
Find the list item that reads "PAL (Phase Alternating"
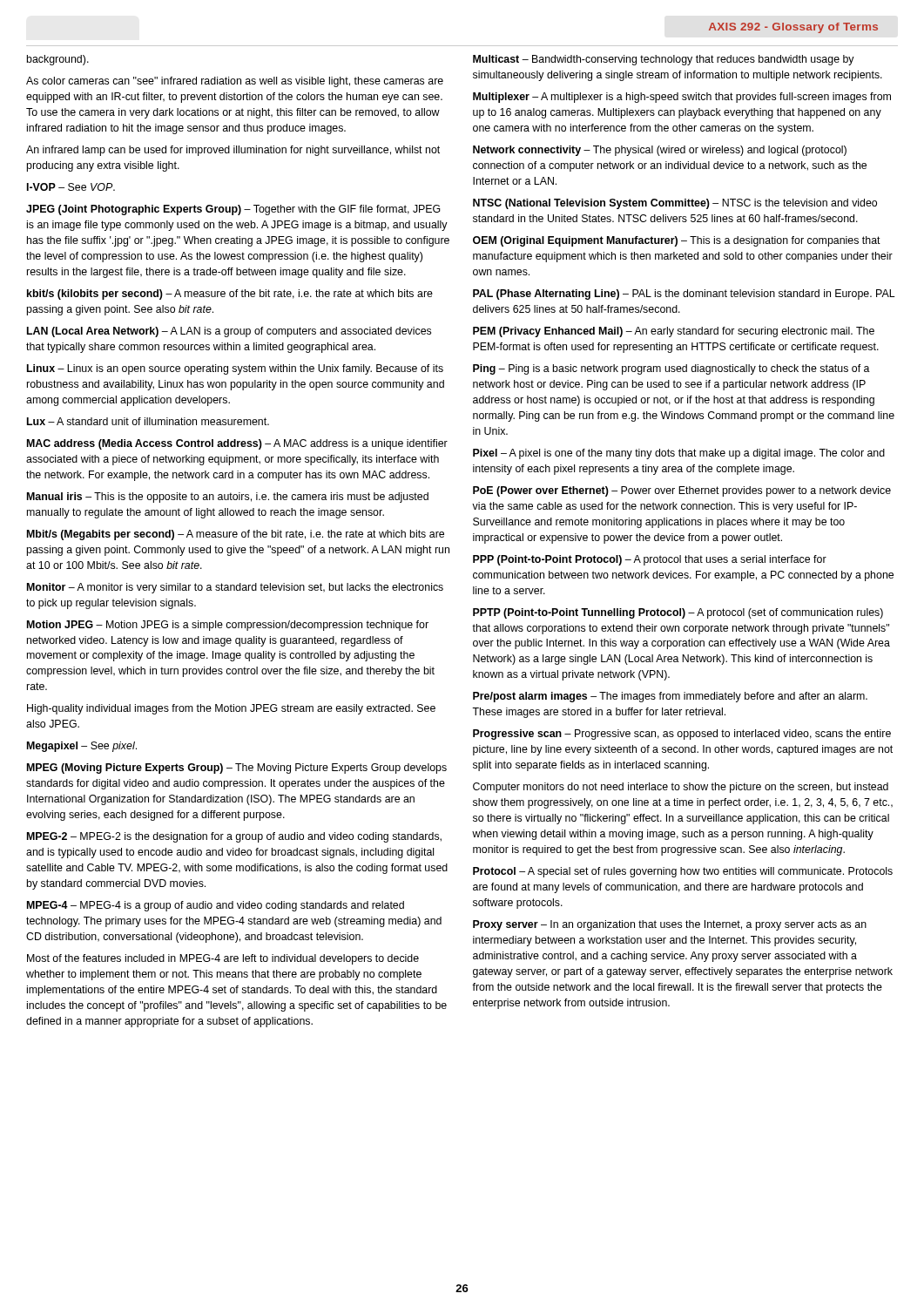pos(683,301)
